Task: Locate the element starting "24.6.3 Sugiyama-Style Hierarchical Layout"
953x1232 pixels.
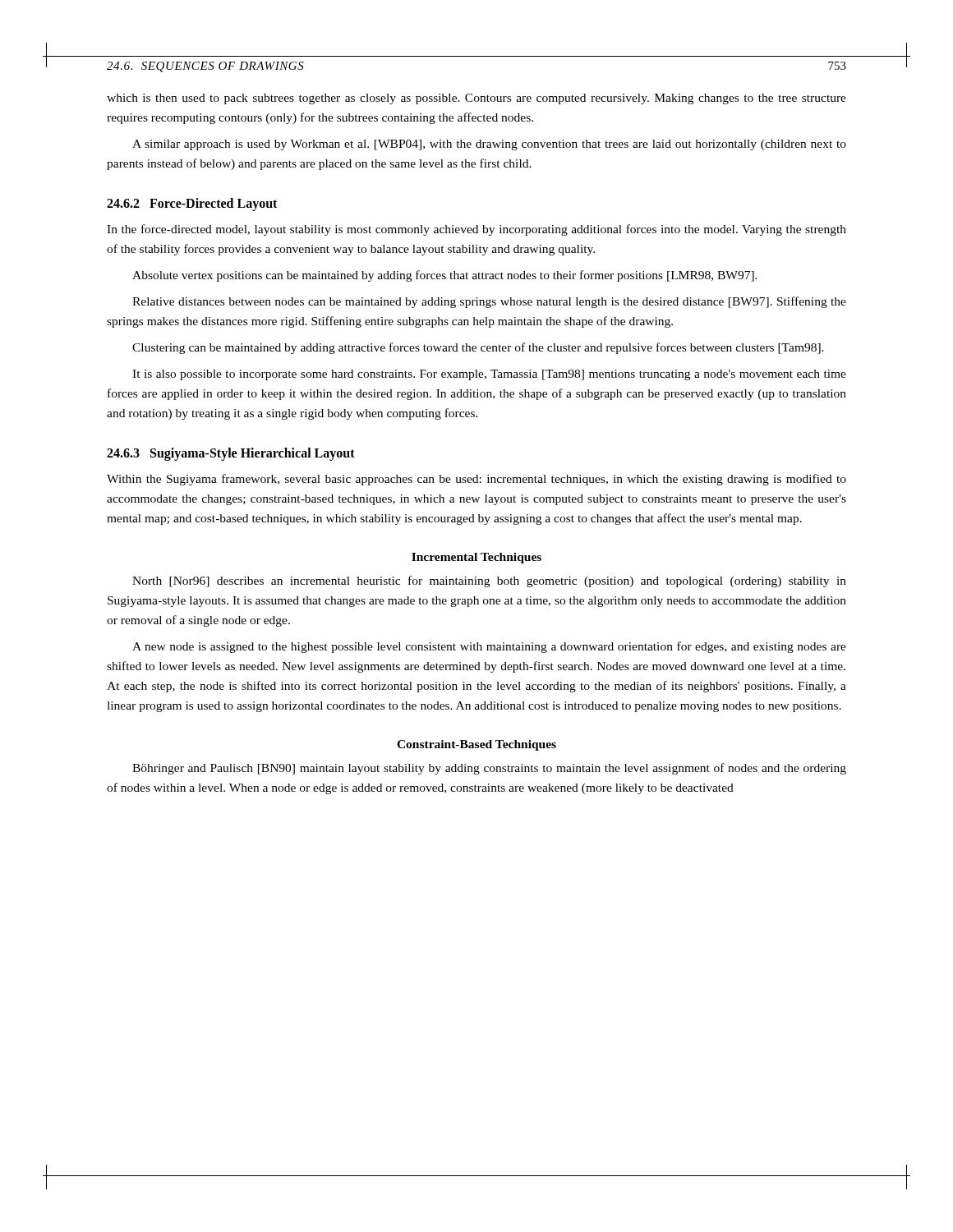Action: [231, 453]
